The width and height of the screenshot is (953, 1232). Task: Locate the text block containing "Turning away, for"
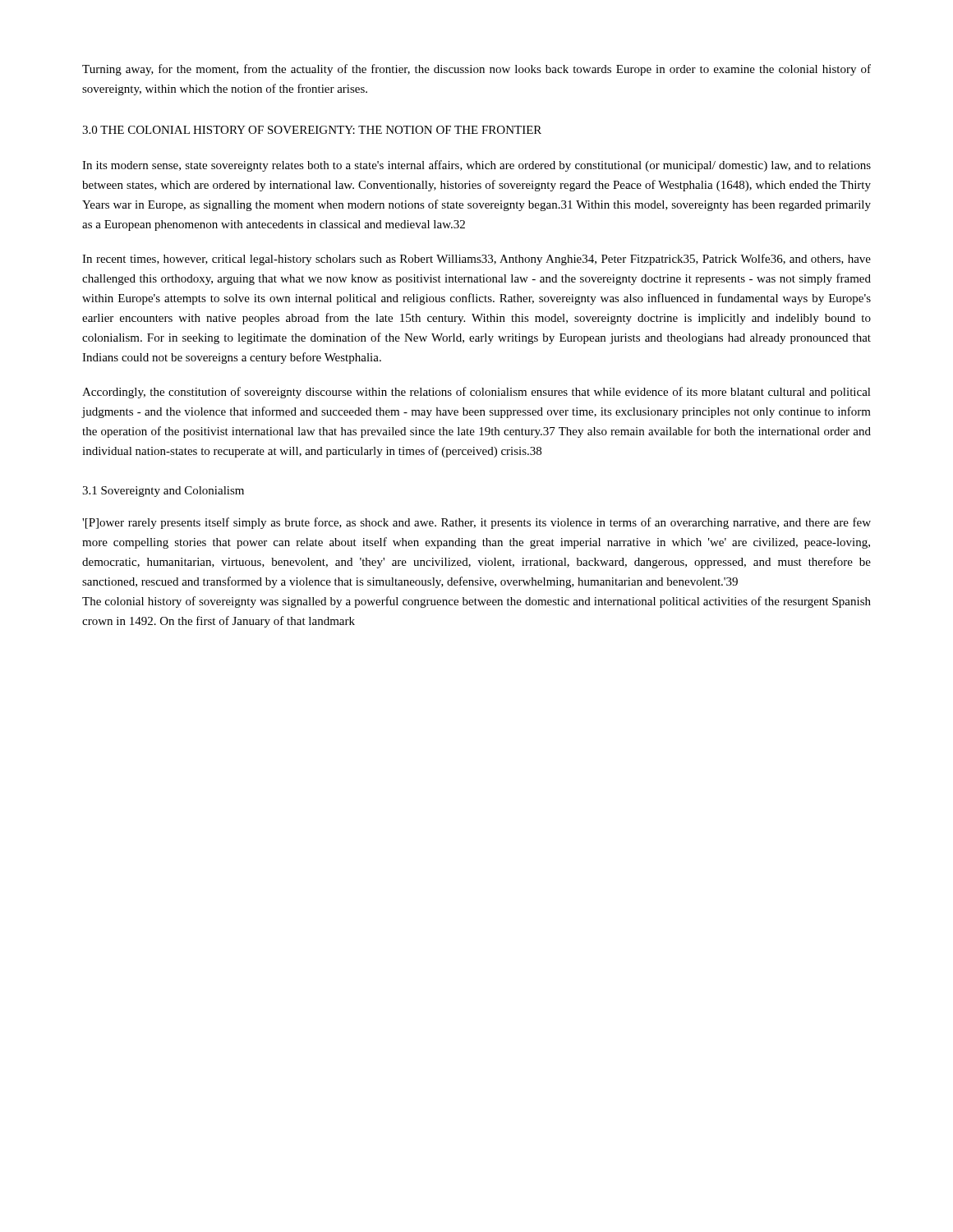click(x=476, y=79)
